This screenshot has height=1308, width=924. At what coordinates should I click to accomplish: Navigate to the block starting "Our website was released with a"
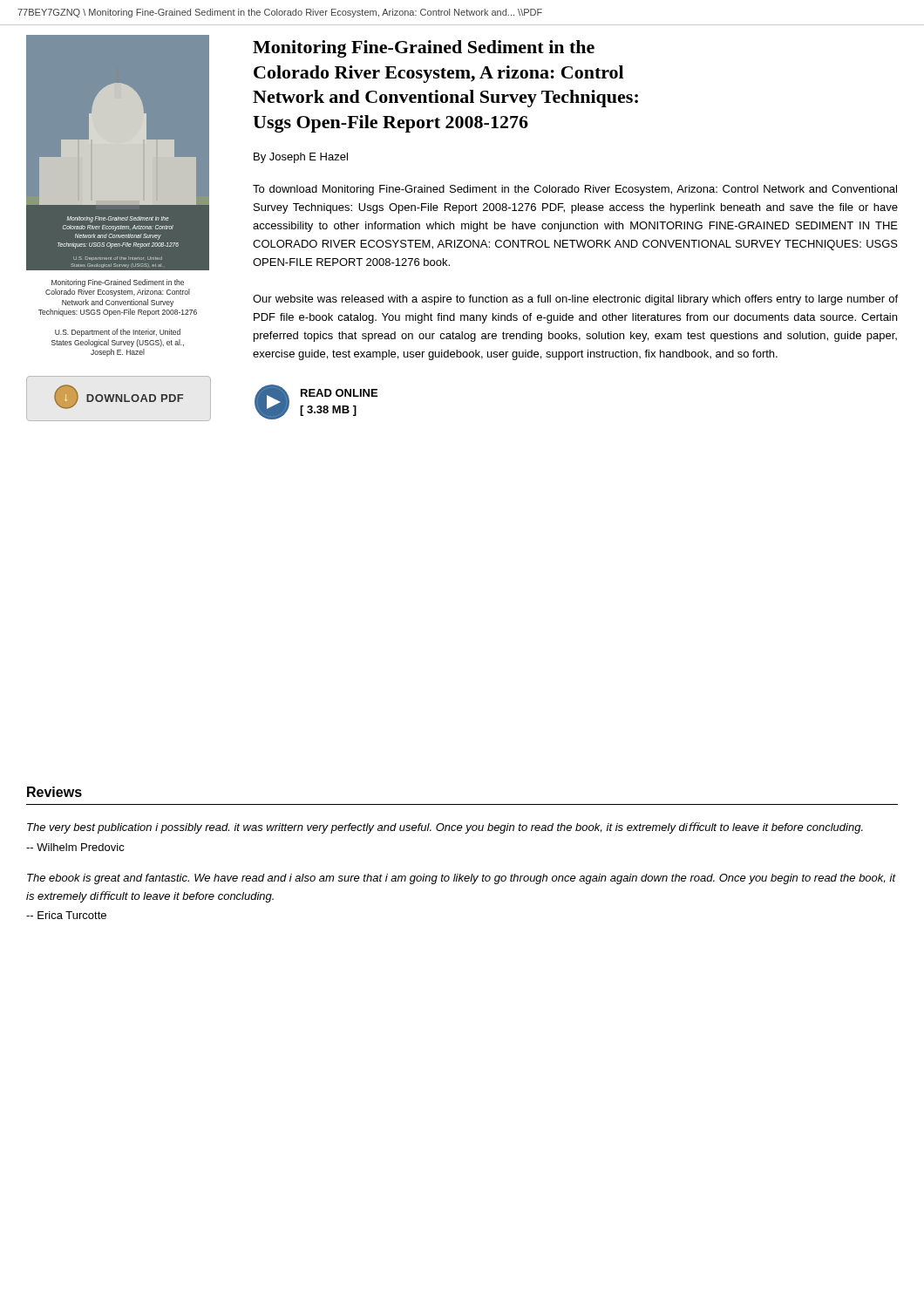click(x=575, y=326)
